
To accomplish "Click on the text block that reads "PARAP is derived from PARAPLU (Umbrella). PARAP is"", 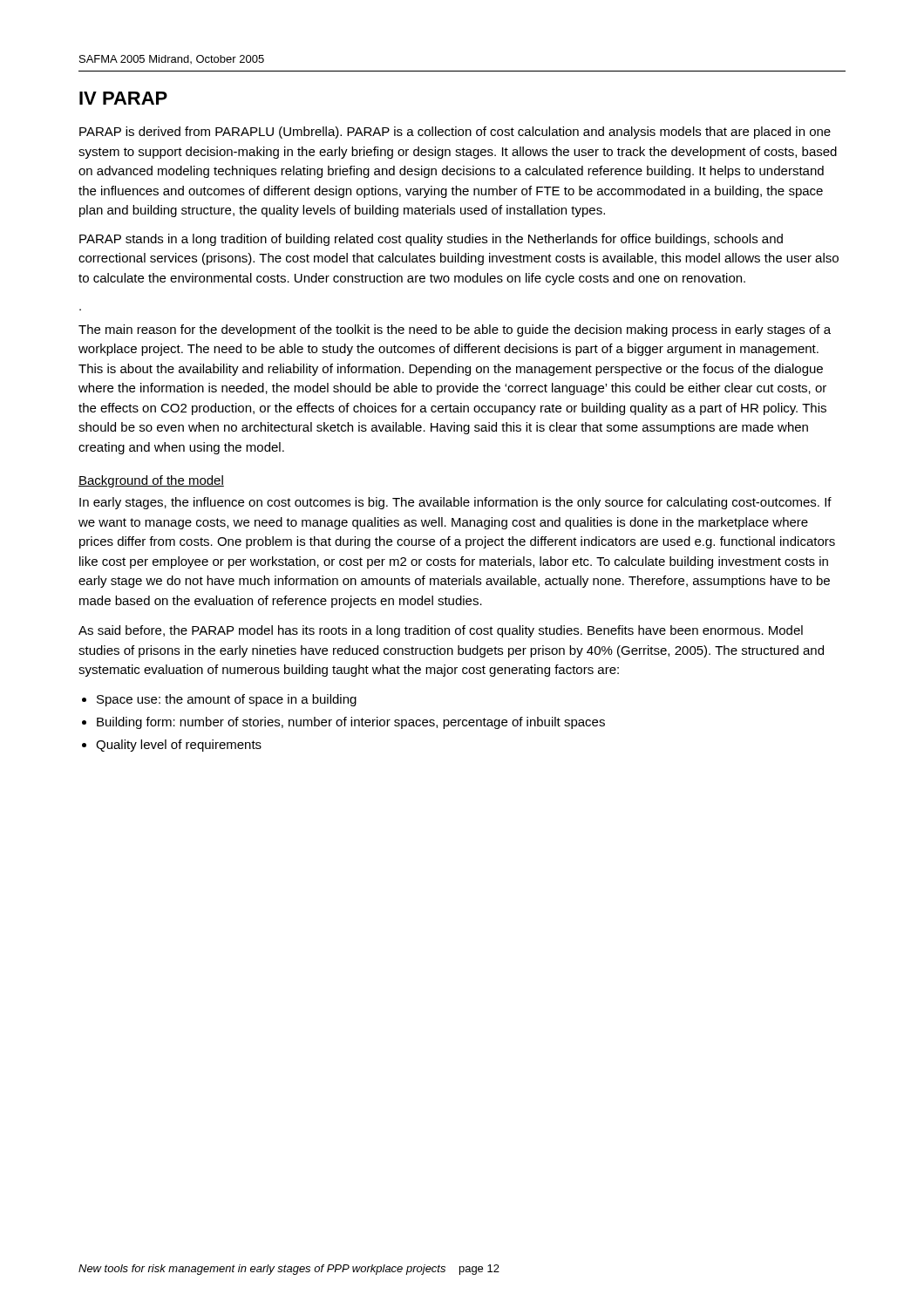I will (458, 170).
